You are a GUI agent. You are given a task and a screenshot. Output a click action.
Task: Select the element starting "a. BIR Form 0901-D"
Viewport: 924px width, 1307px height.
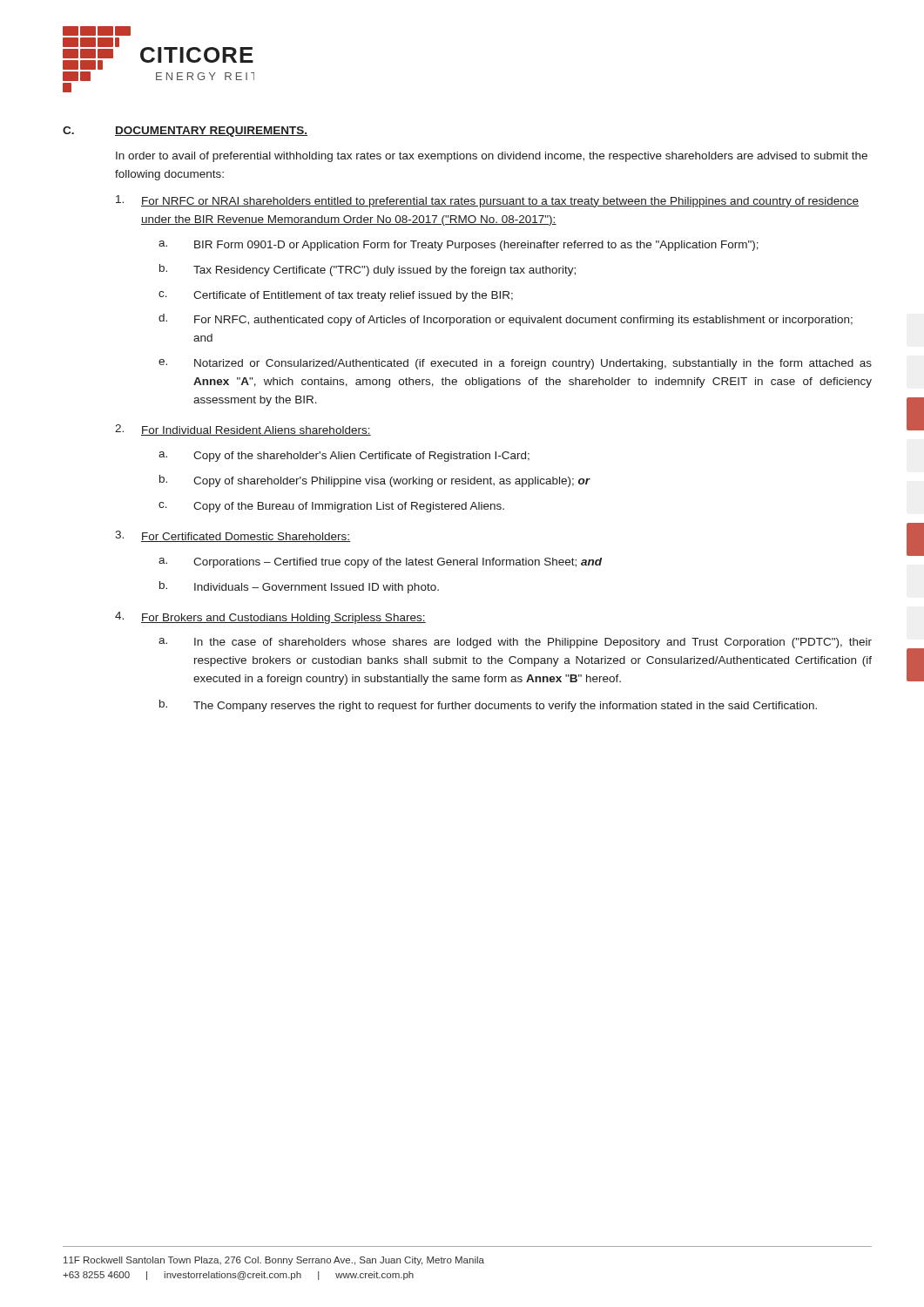click(x=459, y=245)
